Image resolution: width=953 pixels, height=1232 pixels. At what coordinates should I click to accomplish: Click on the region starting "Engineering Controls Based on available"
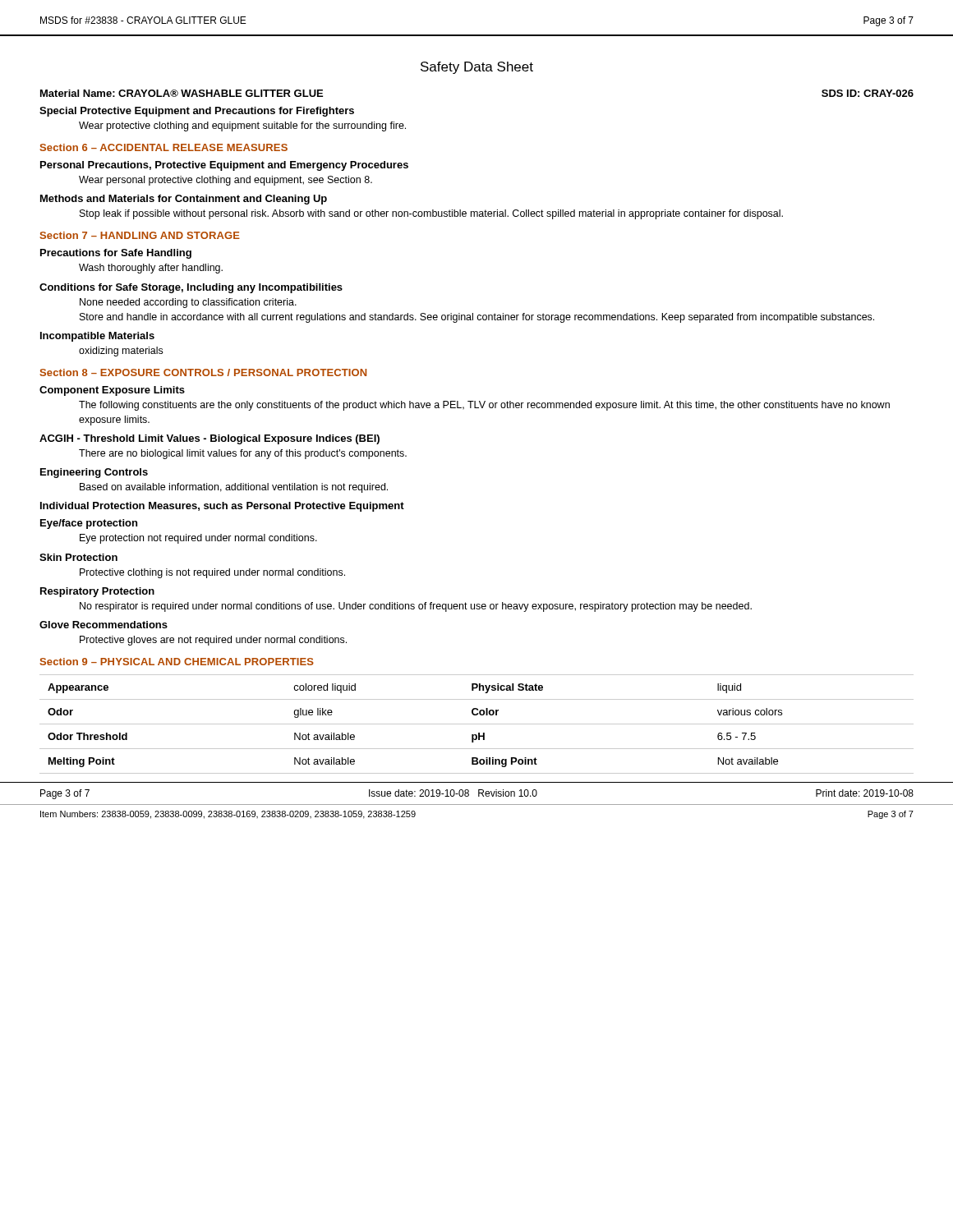click(94, 473)
